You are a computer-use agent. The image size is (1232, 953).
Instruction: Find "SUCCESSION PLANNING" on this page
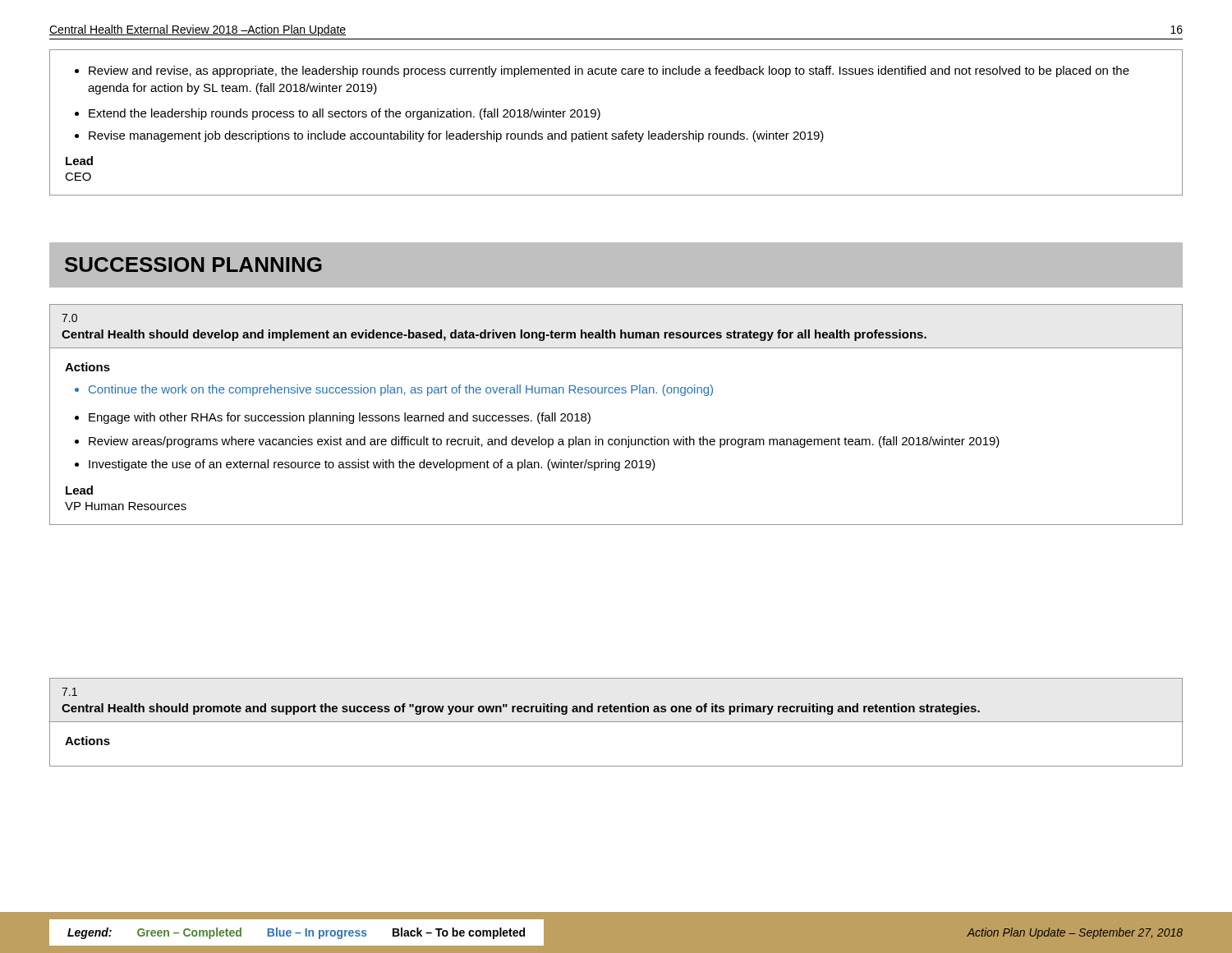193,265
